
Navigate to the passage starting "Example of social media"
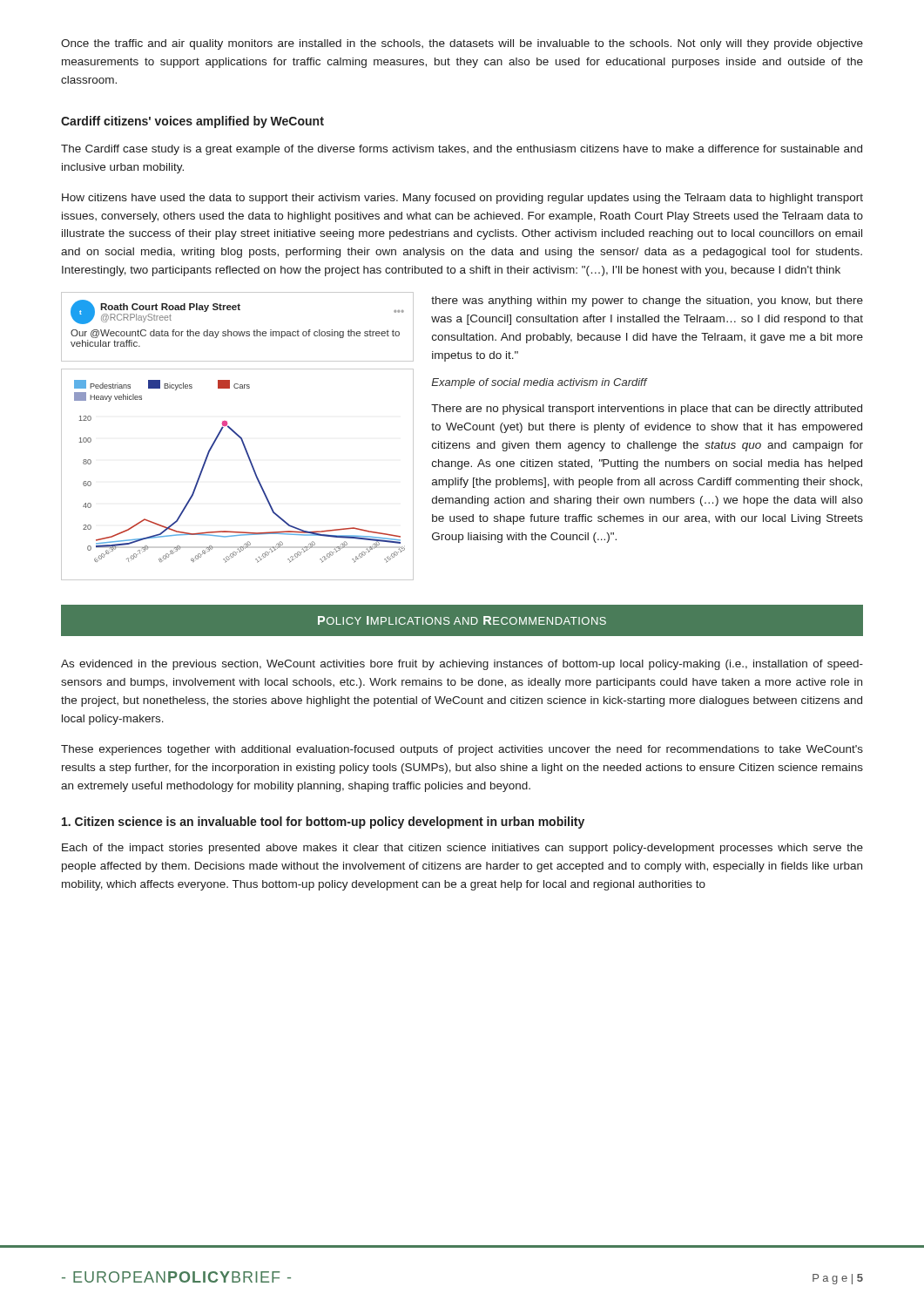point(539,382)
